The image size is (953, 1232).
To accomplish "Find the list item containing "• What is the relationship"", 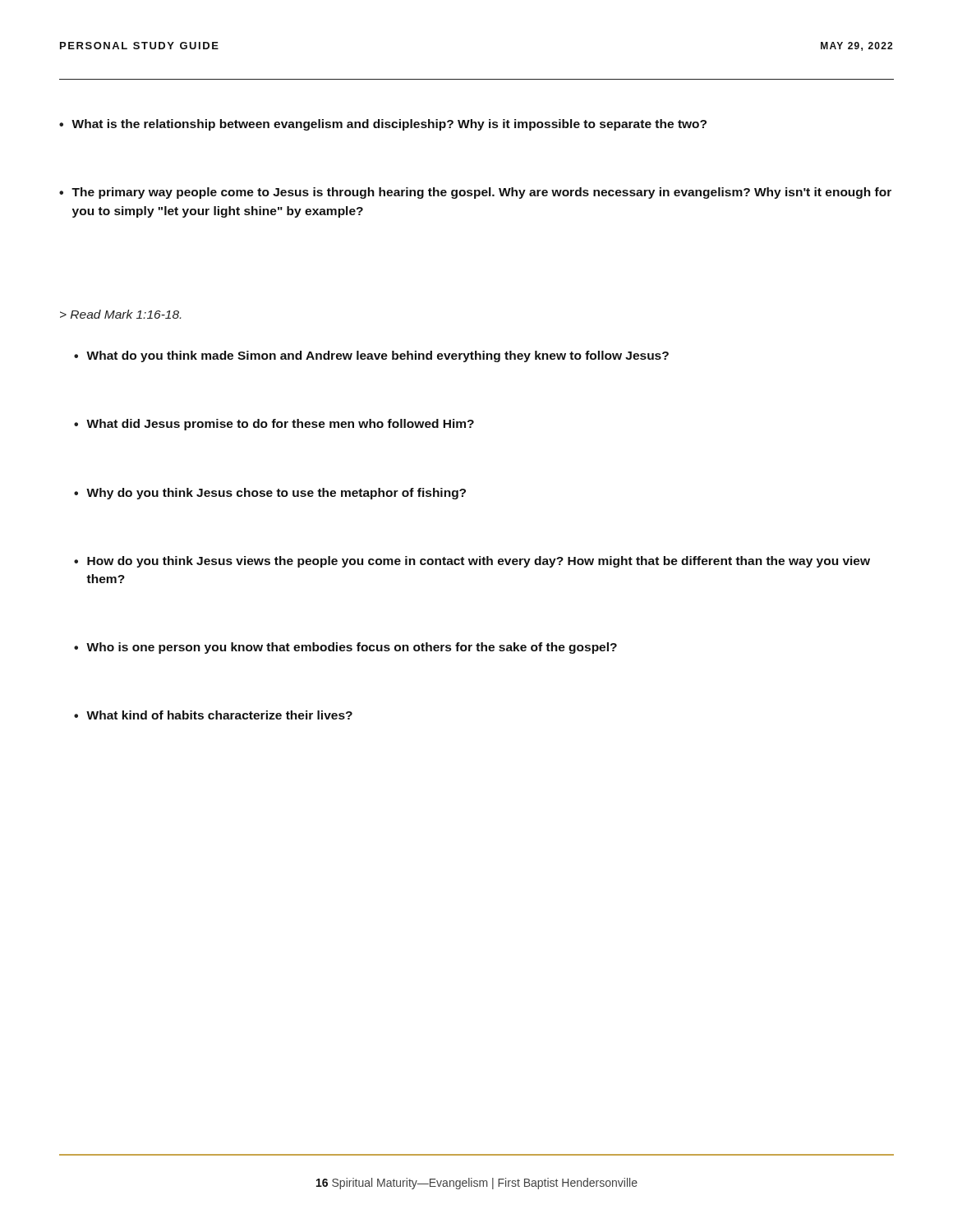I will [383, 124].
